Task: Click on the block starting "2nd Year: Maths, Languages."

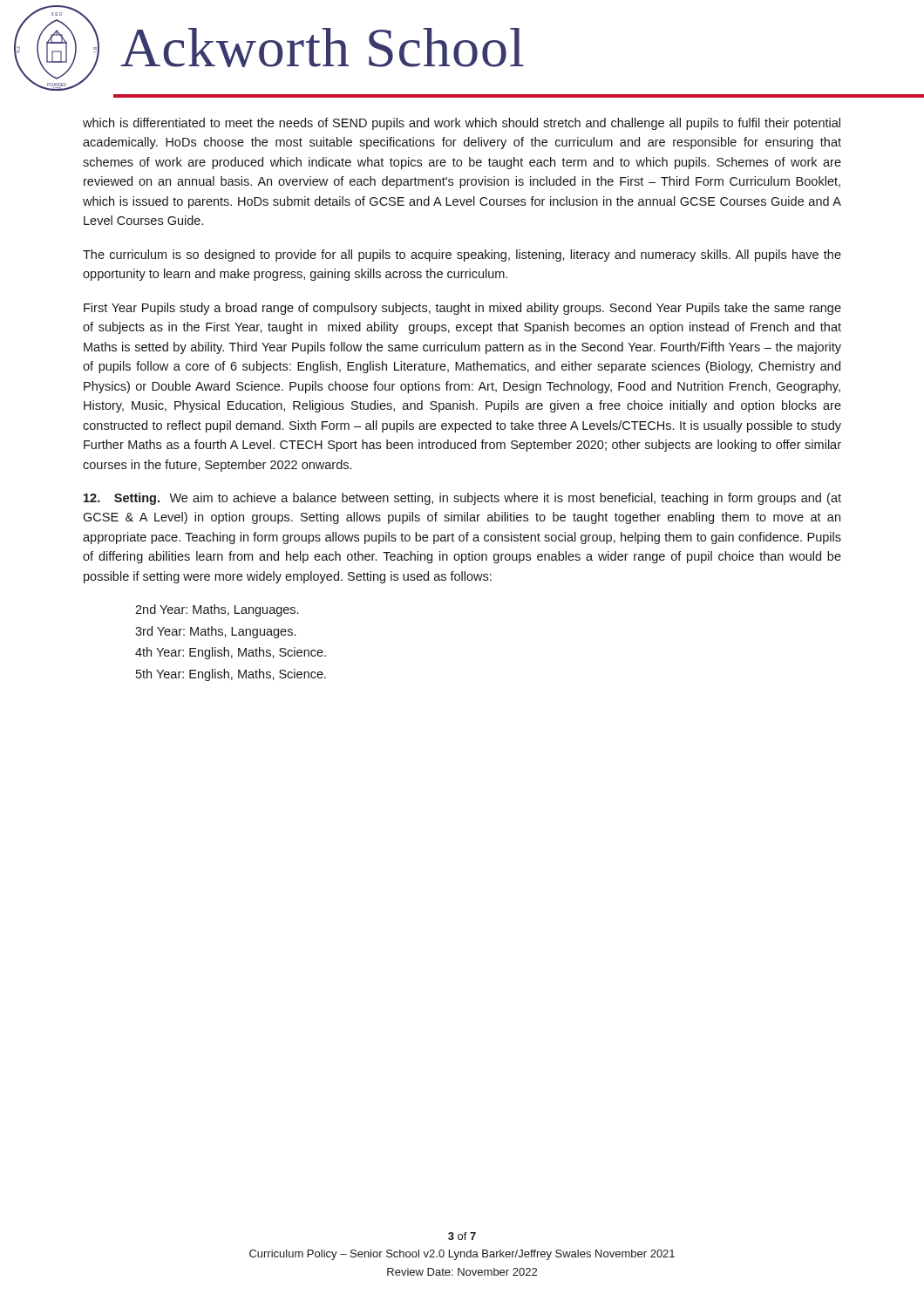Action: (217, 610)
